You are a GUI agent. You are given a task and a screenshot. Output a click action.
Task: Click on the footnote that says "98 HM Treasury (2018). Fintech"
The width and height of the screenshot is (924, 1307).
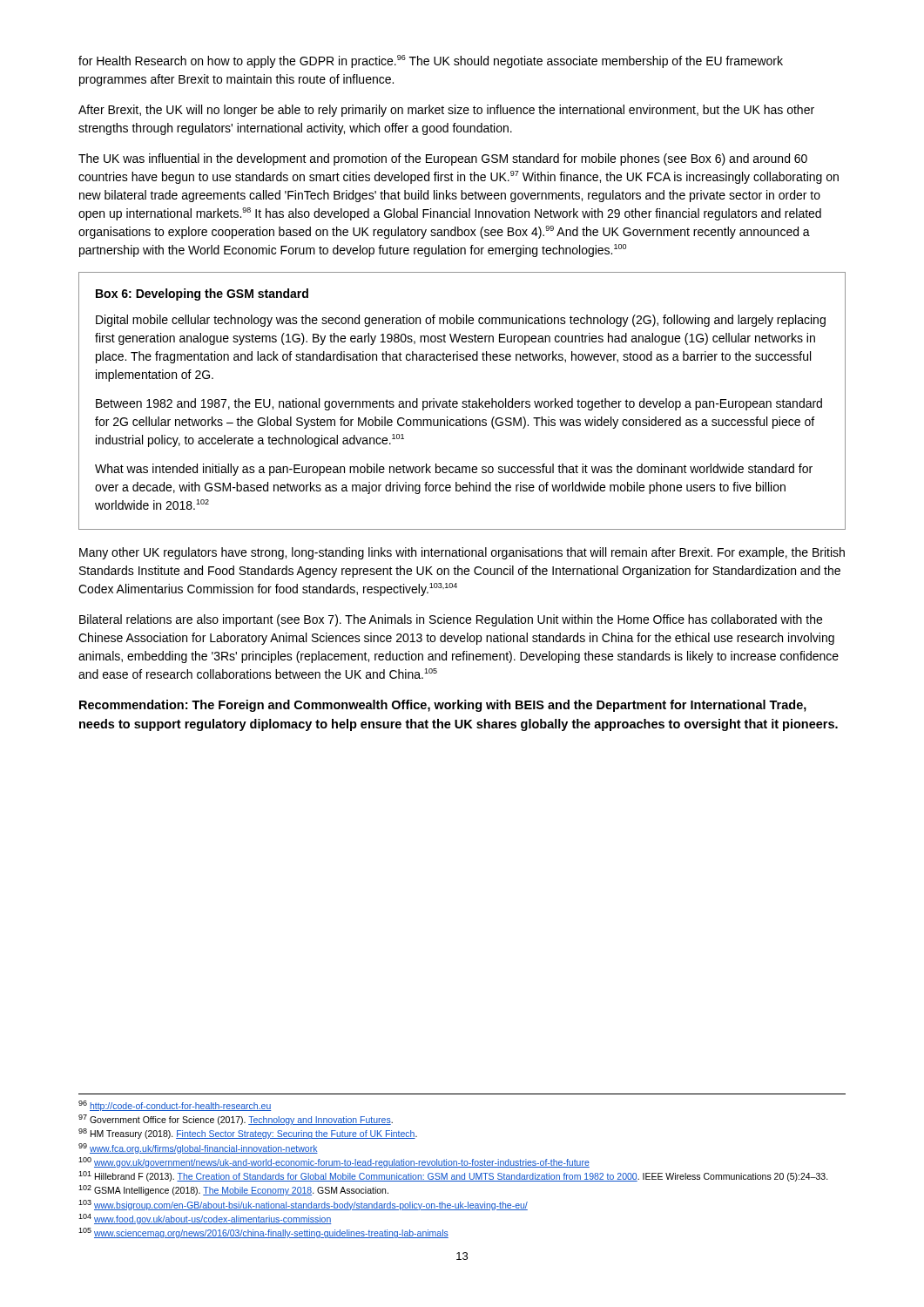(248, 1134)
